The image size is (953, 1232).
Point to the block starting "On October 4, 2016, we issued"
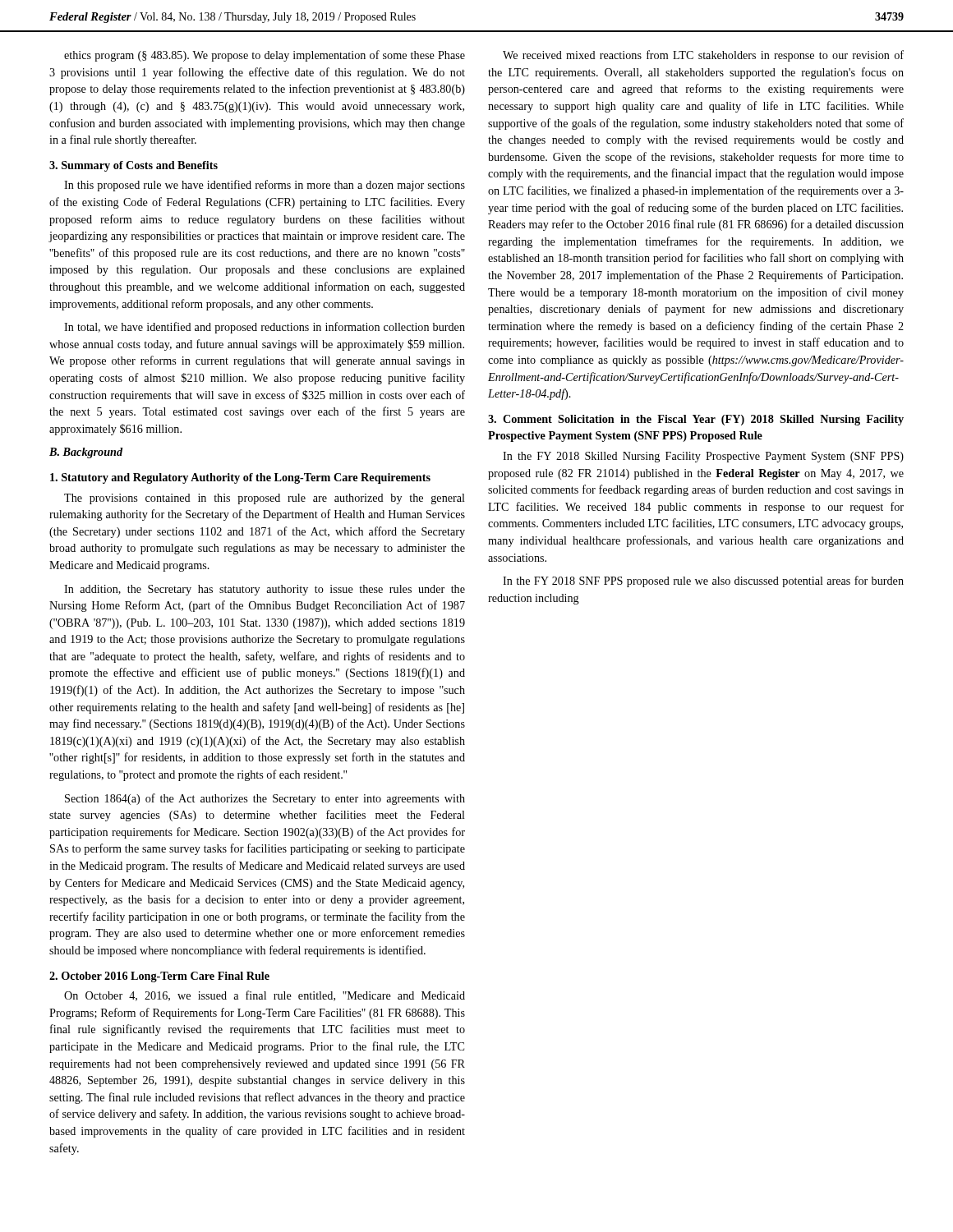coord(257,1072)
